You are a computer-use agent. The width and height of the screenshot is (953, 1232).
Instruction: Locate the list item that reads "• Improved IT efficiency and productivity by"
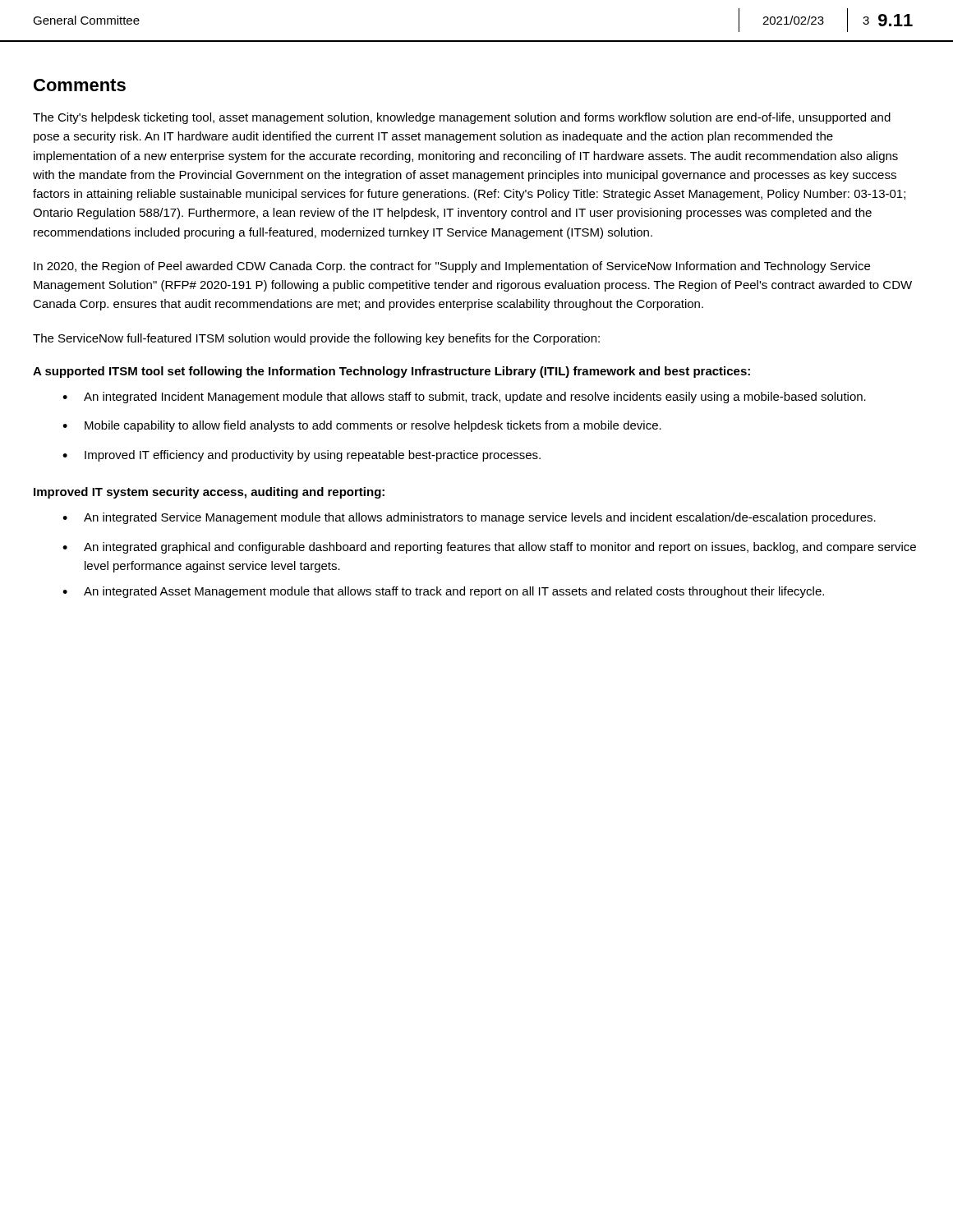(302, 457)
